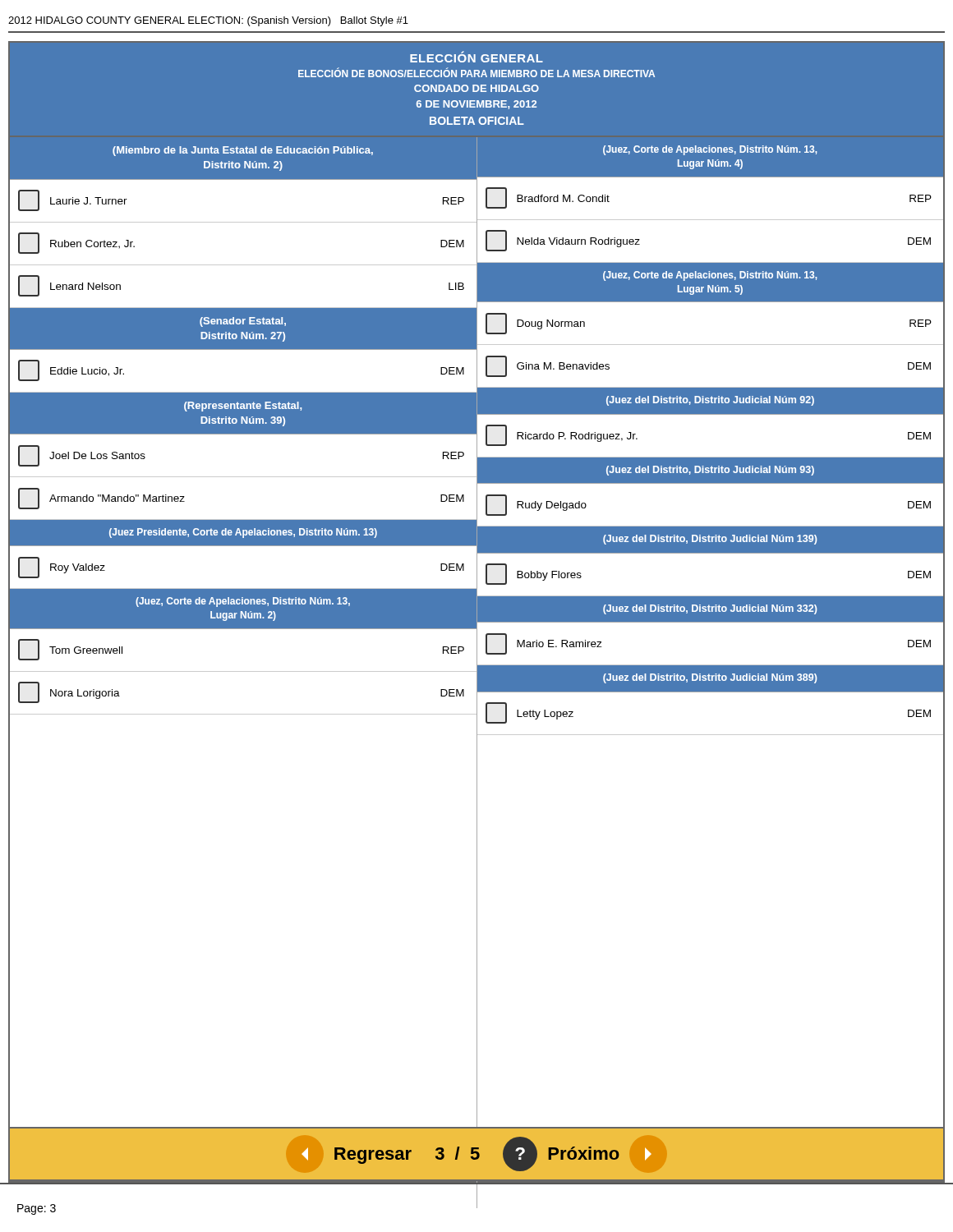Viewport: 953px width, 1232px height.
Task: Locate the section header that reads "(Juez del Distrito, Distrito Judicial Núm 93)"
Action: 710,470
